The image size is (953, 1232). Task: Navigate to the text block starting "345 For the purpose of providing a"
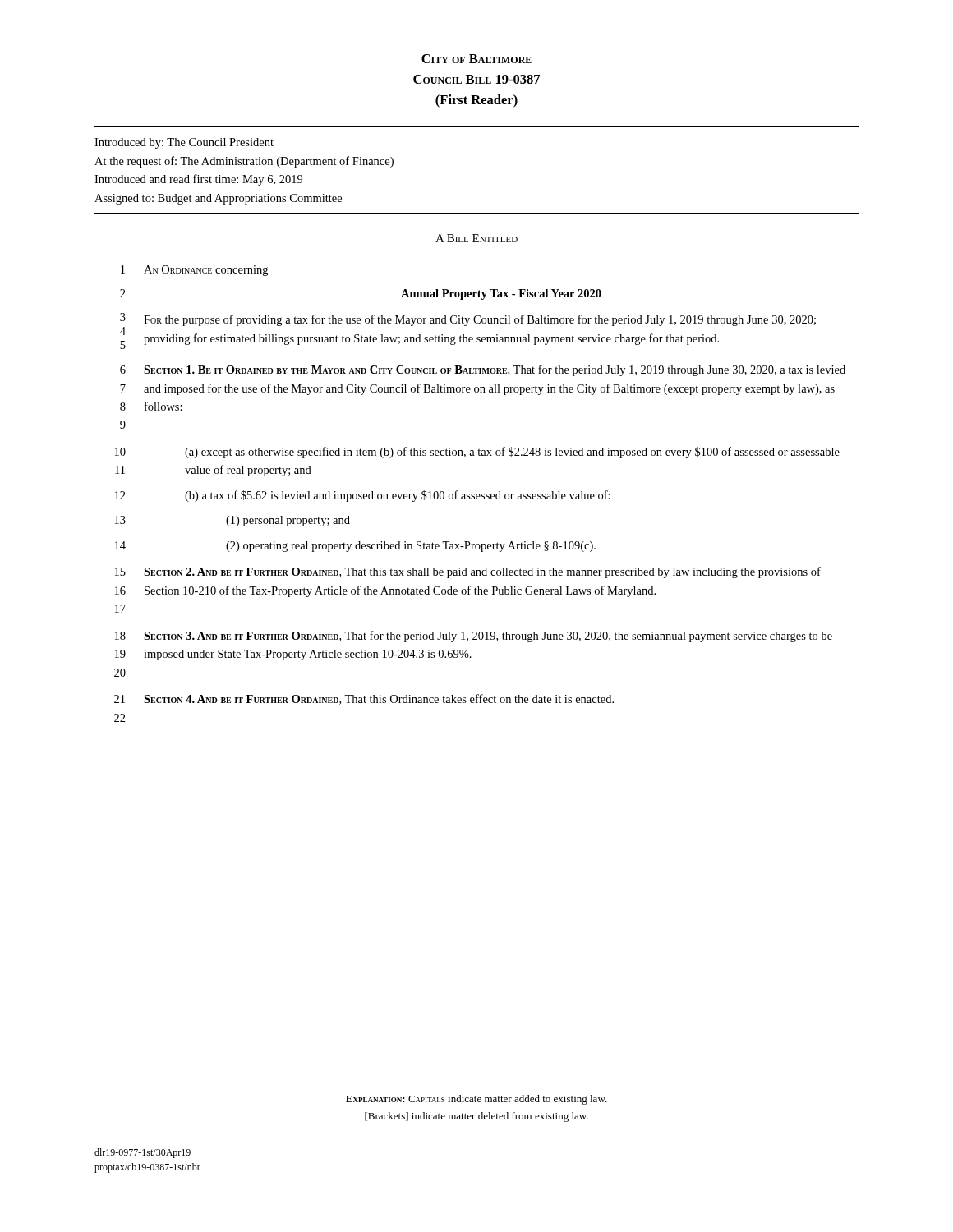point(476,331)
